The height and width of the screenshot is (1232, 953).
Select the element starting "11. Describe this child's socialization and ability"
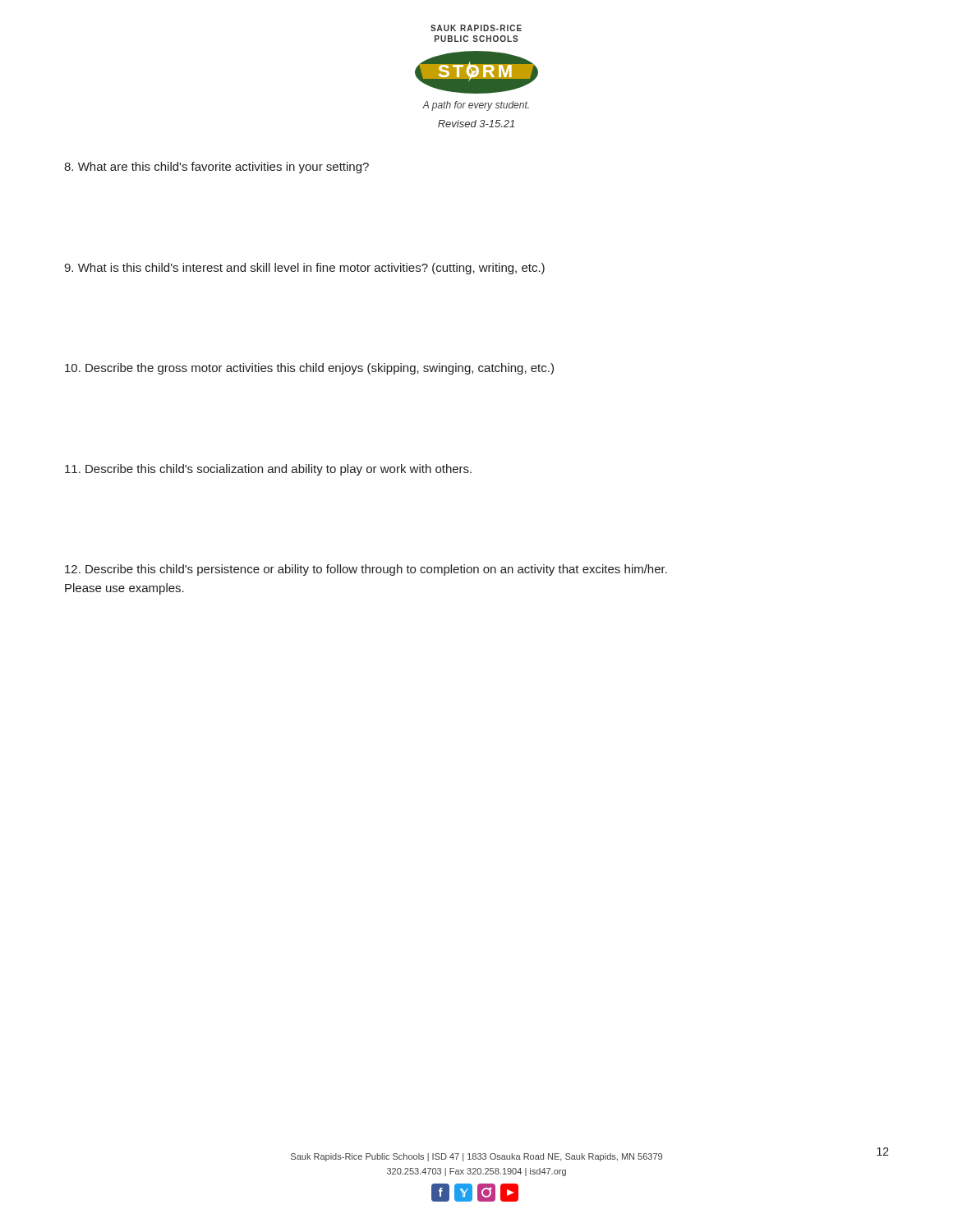click(268, 468)
